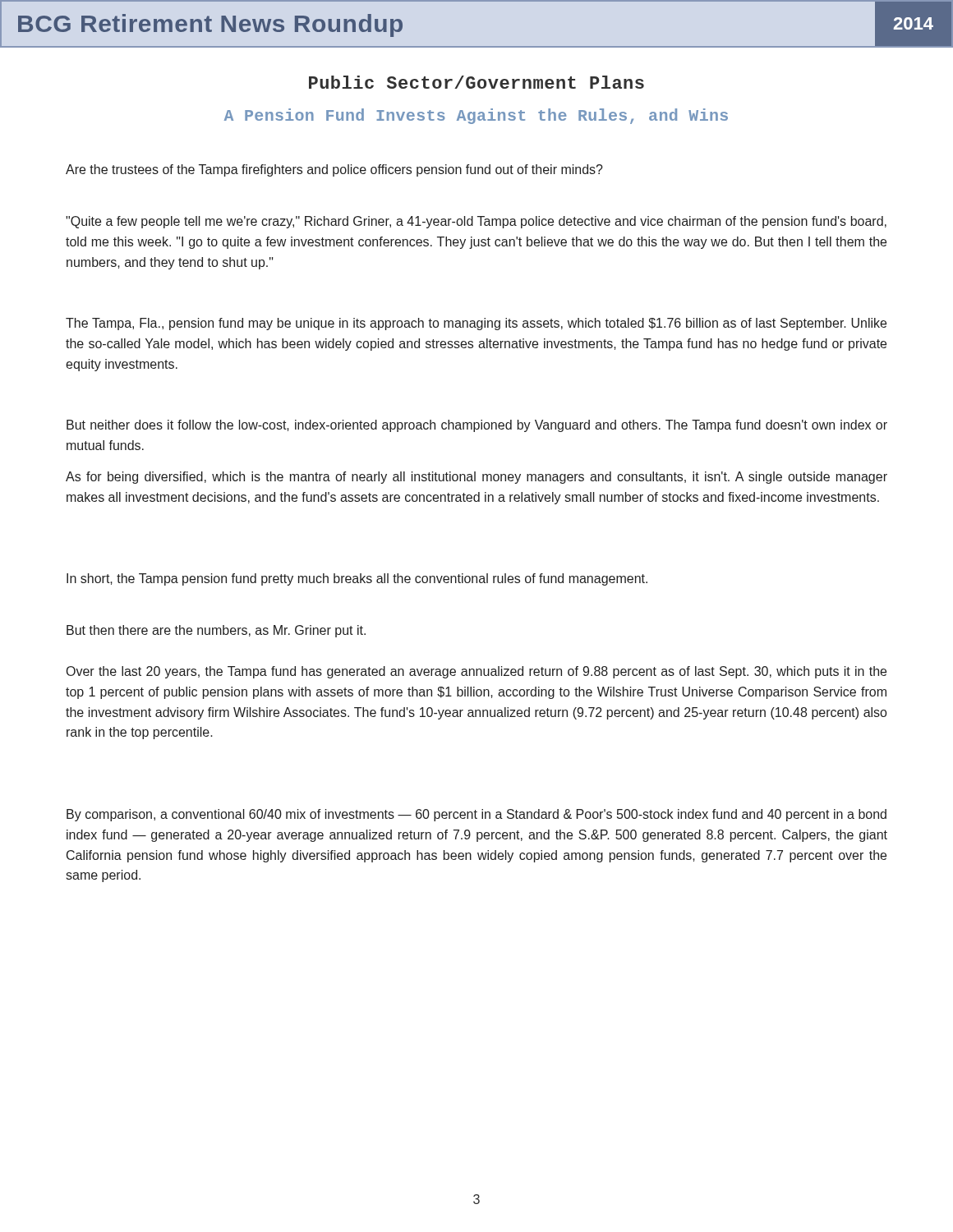Image resolution: width=953 pixels, height=1232 pixels.
Task: Find the block on this page that starts ""Quite a few people tell"
Action: (x=476, y=242)
